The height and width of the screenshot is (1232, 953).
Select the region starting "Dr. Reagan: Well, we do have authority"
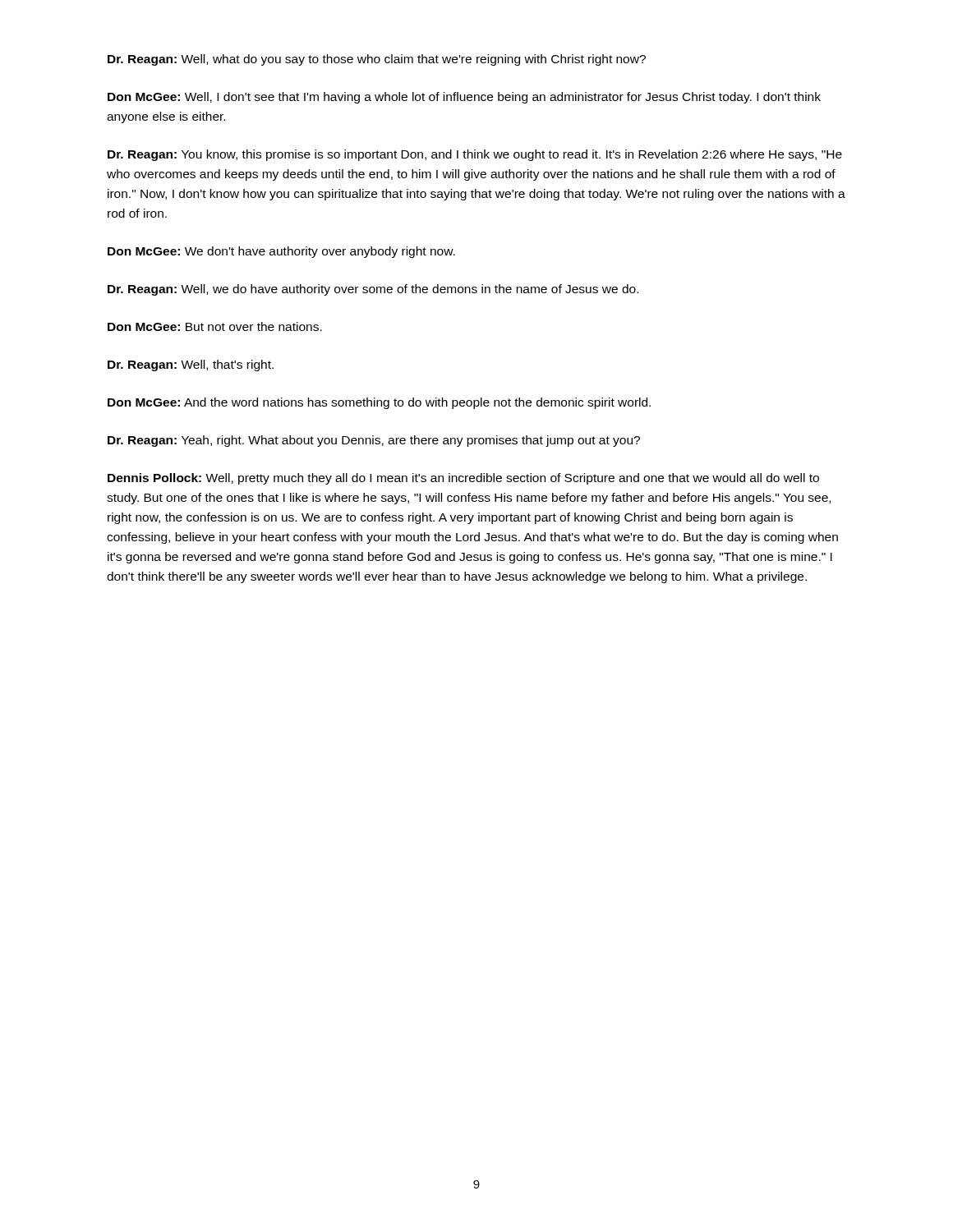coord(373,289)
